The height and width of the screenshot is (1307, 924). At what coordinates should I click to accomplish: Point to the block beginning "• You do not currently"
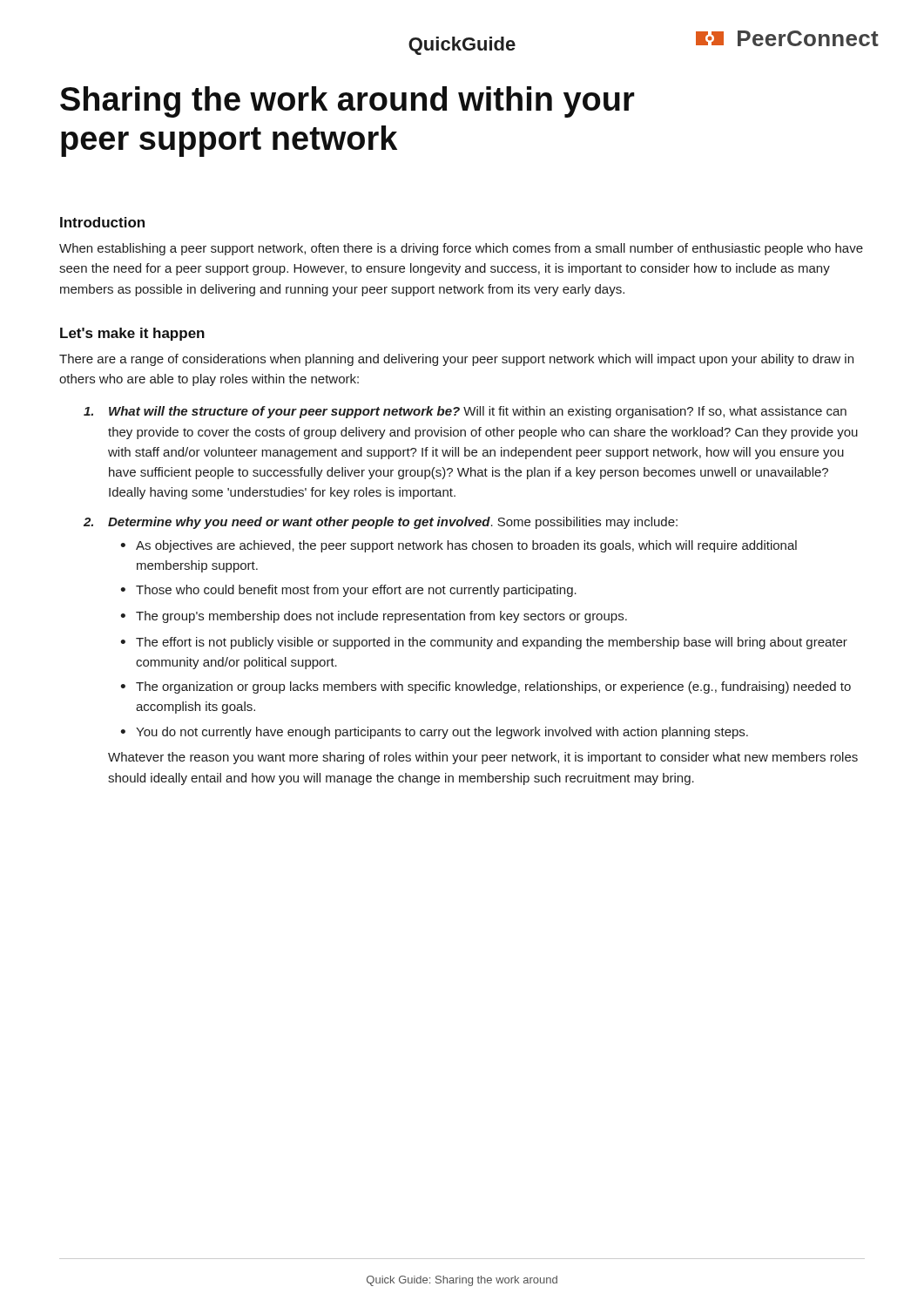[x=492, y=732]
